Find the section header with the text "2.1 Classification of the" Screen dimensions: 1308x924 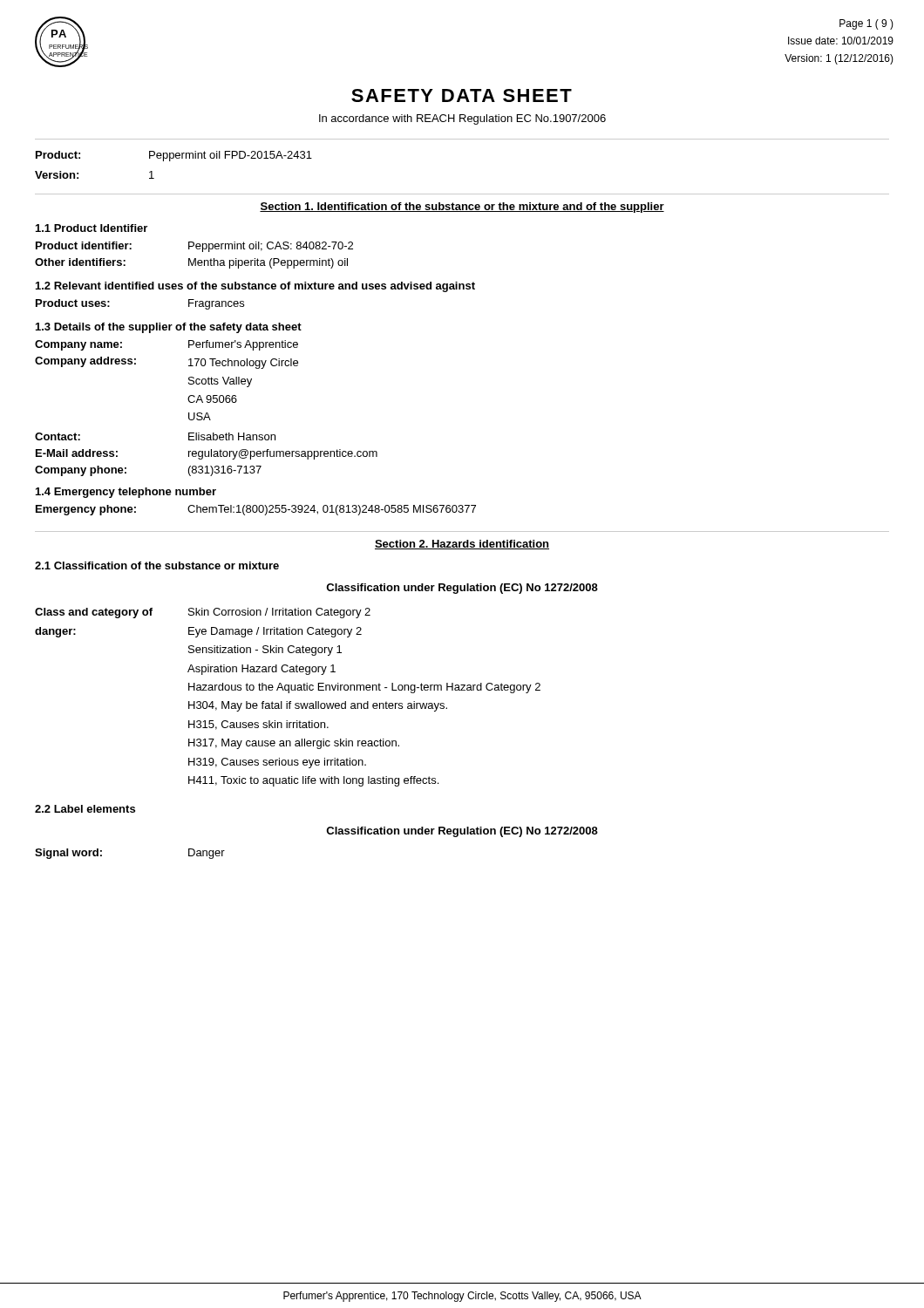click(157, 566)
